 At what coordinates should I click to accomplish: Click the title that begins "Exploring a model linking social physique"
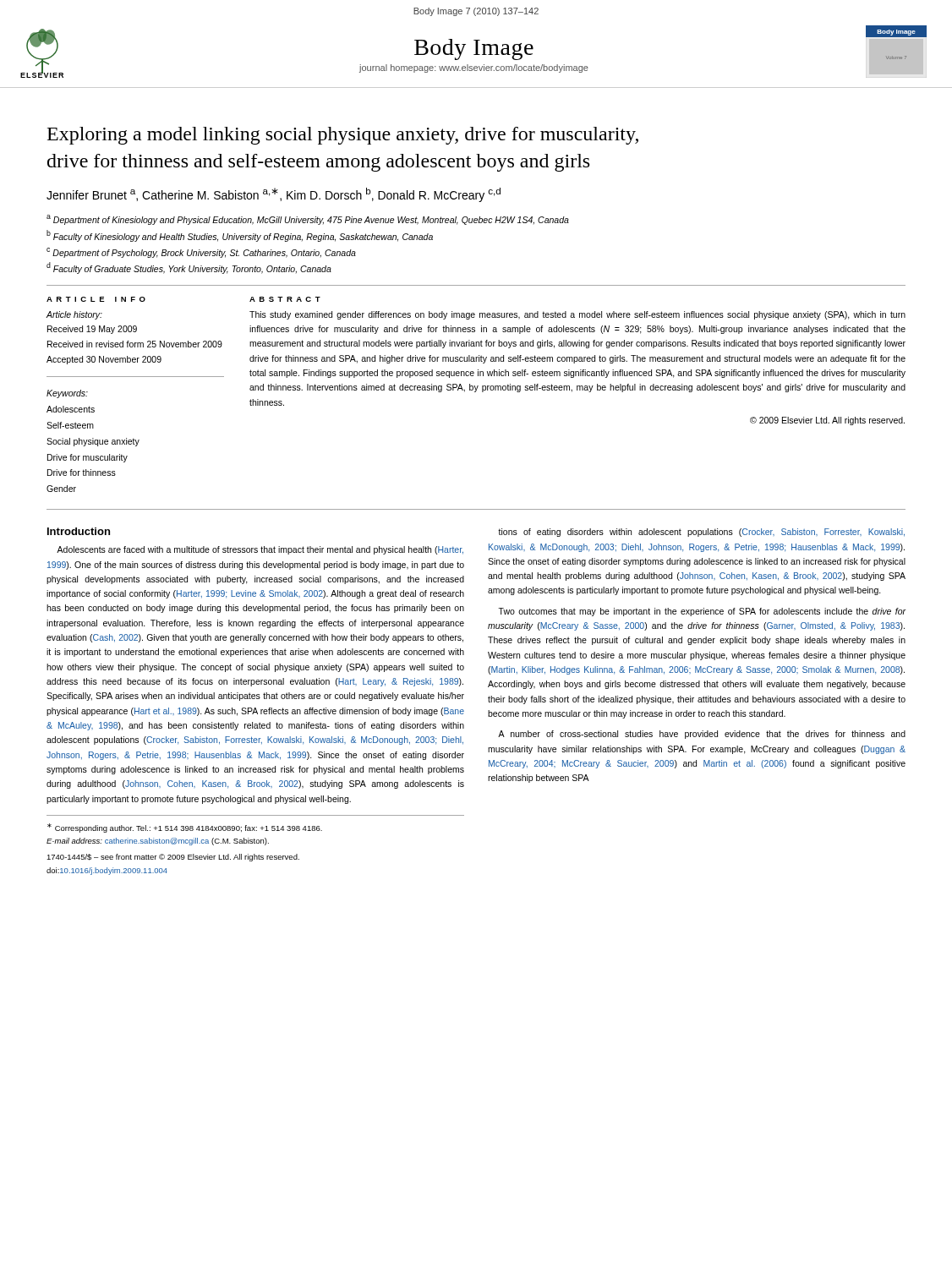click(343, 147)
